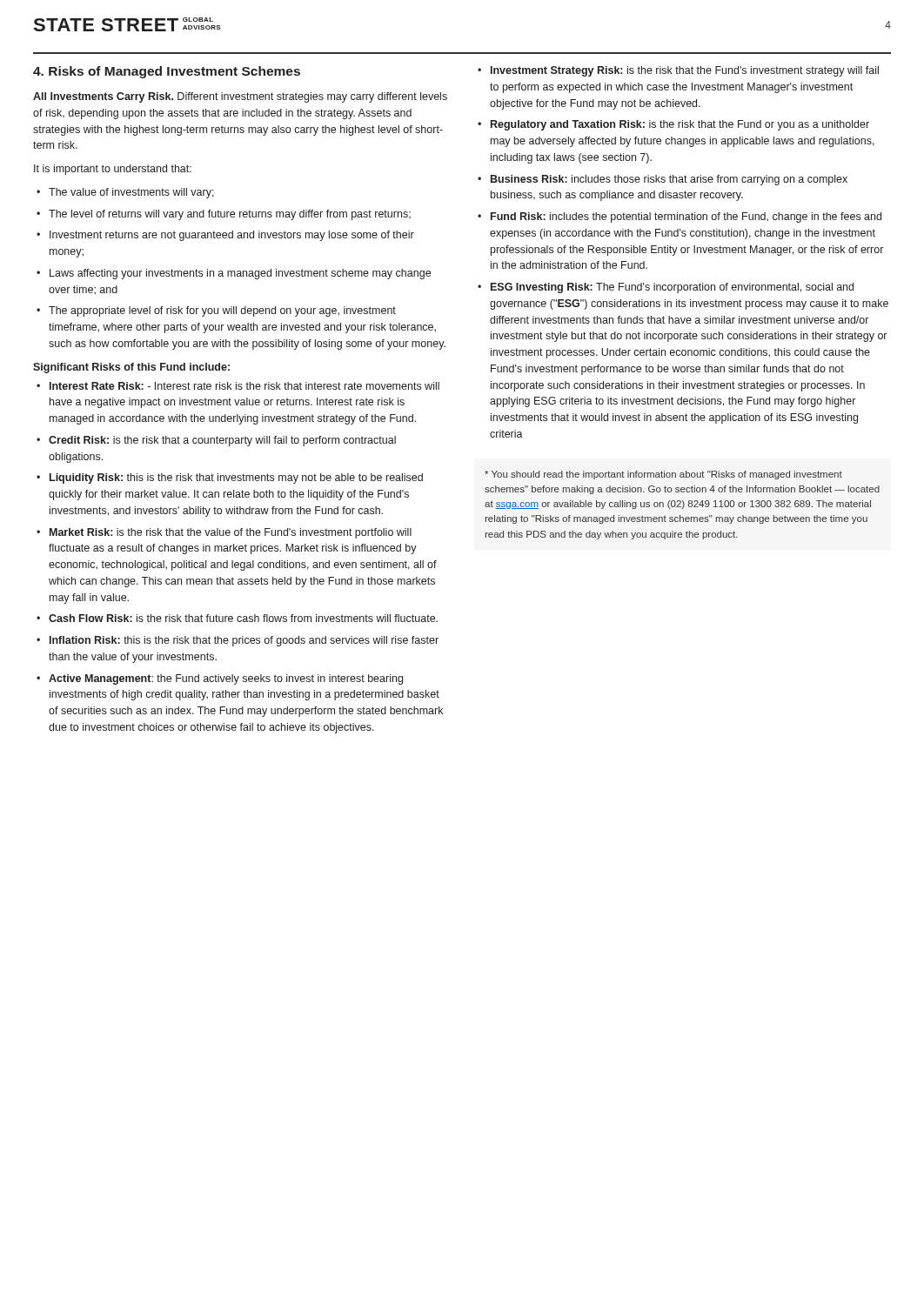Click on the list item that reads "ESG Investing Risk: The Fund's incorporation of environmental,"

tap(689, 361)
